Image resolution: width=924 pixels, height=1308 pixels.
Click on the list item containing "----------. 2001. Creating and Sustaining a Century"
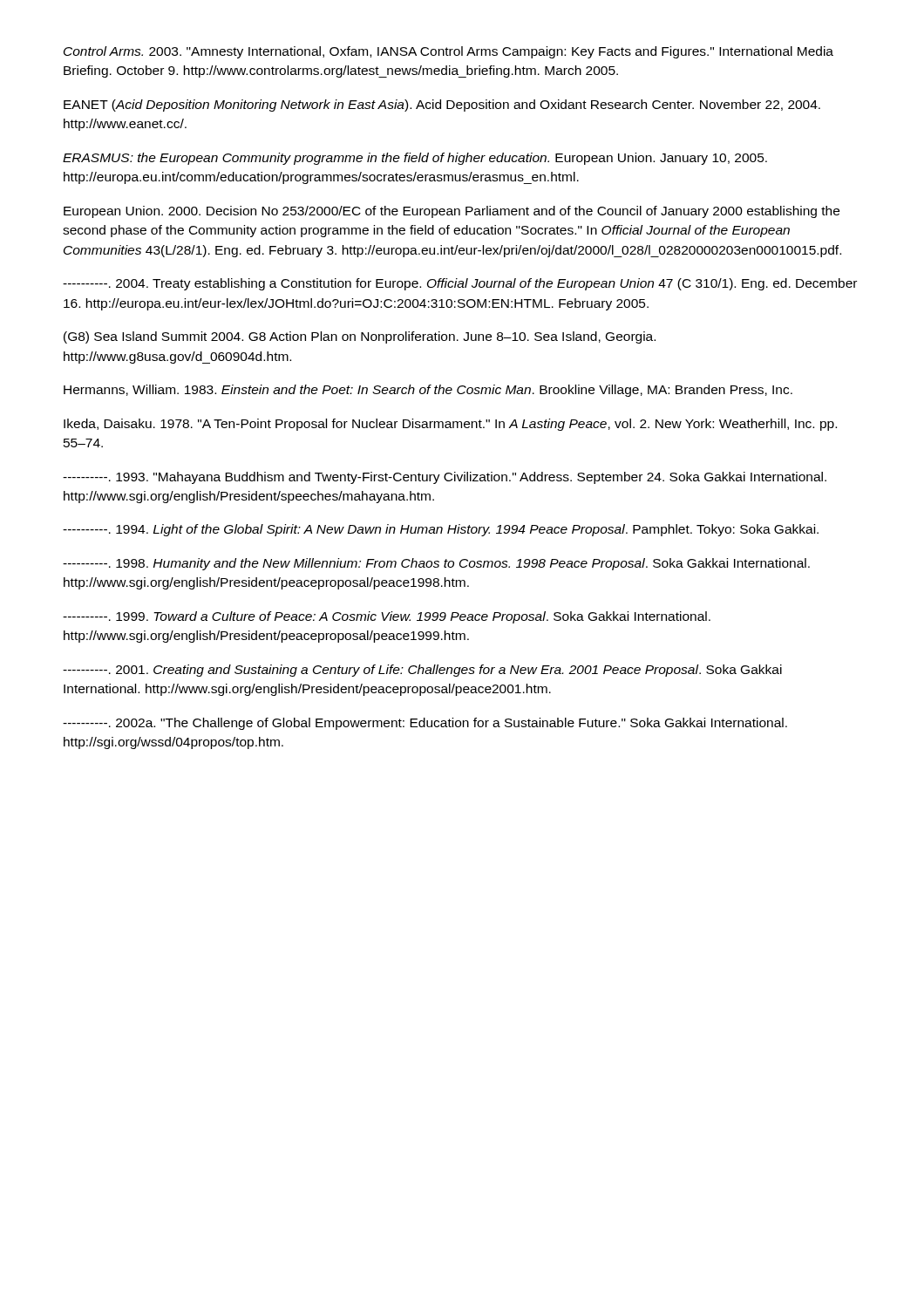422,679
